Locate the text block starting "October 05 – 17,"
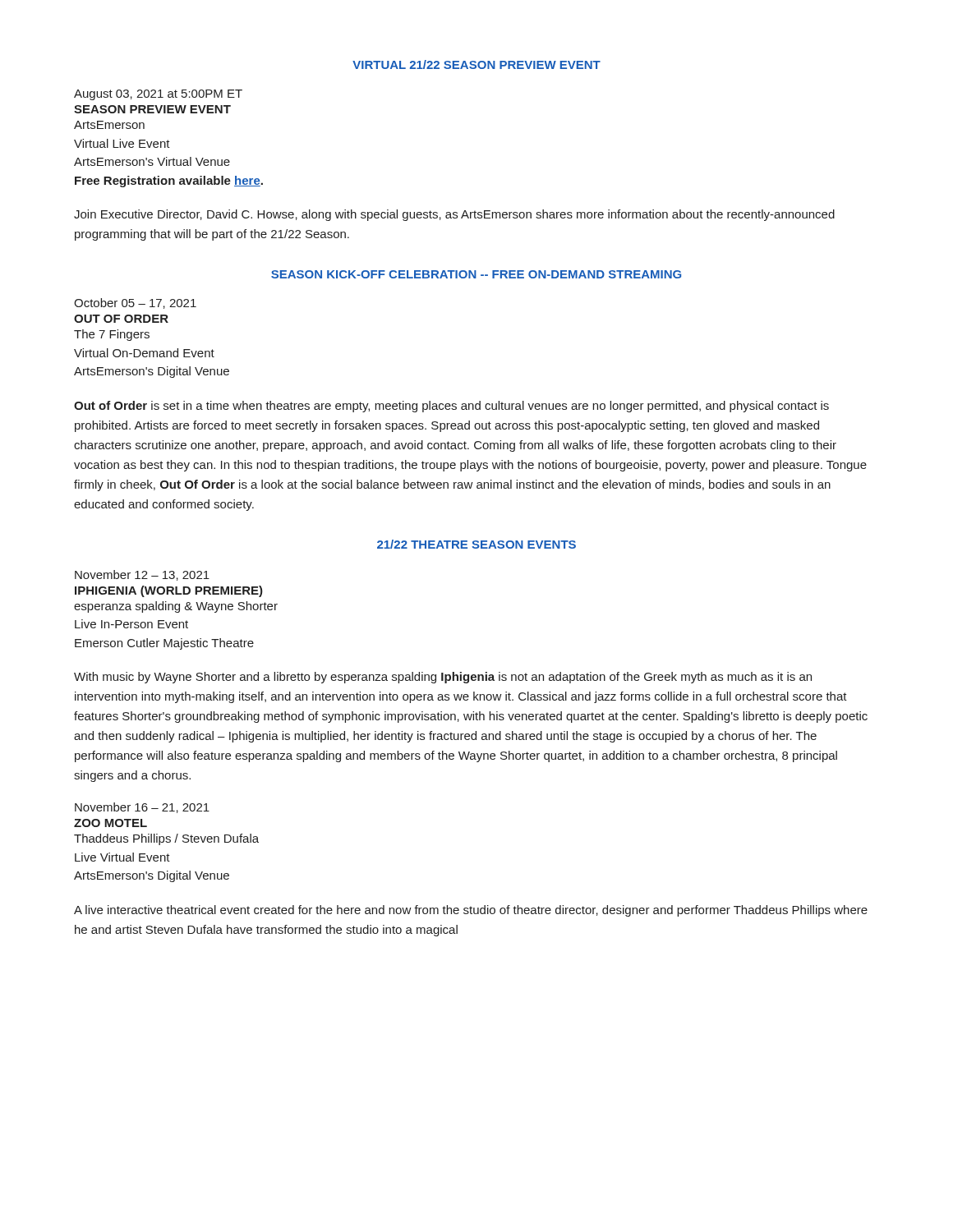This screenshot has width=953, height=1232. (135, 303)
